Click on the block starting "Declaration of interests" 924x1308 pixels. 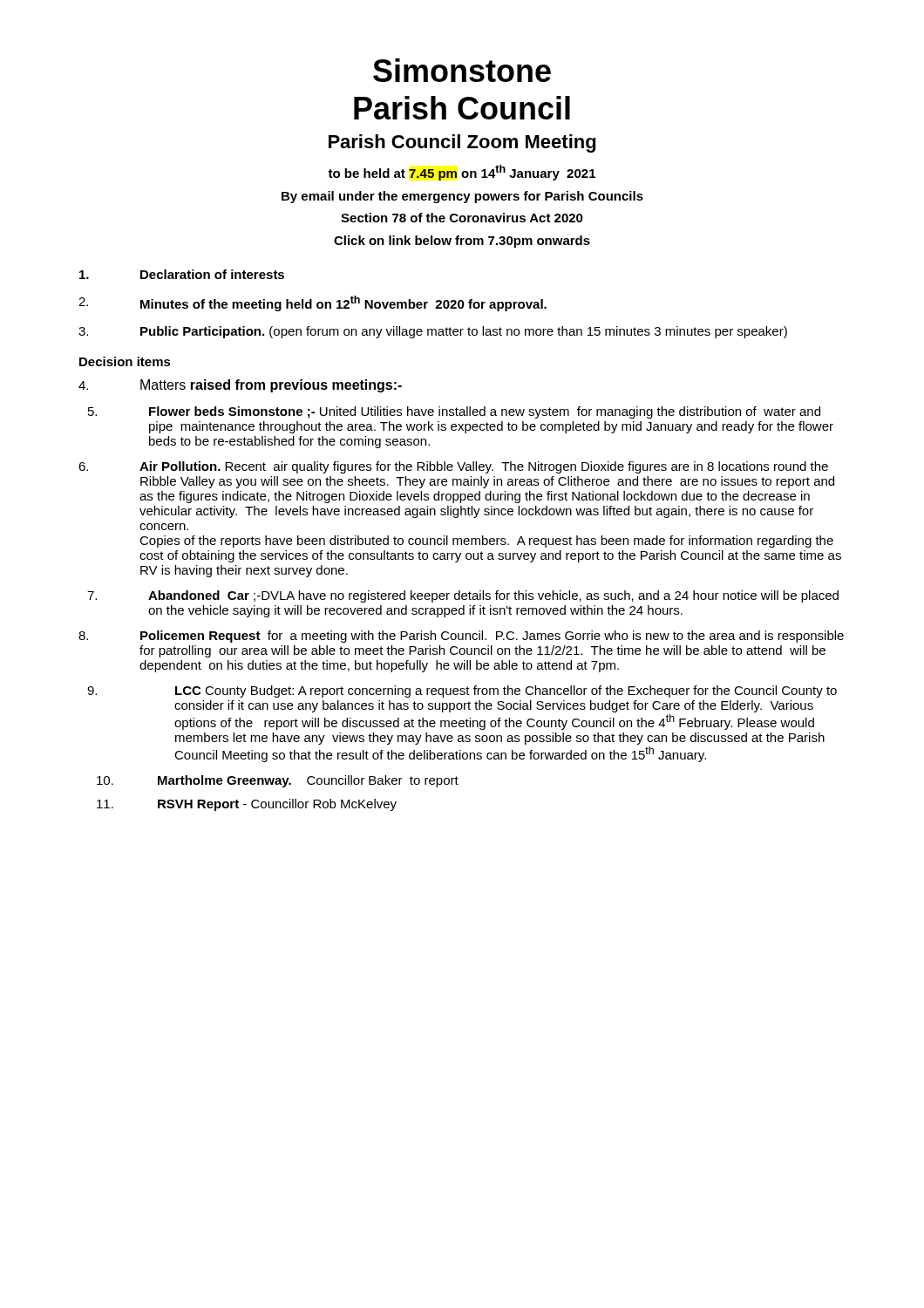[x=182, y=274]
